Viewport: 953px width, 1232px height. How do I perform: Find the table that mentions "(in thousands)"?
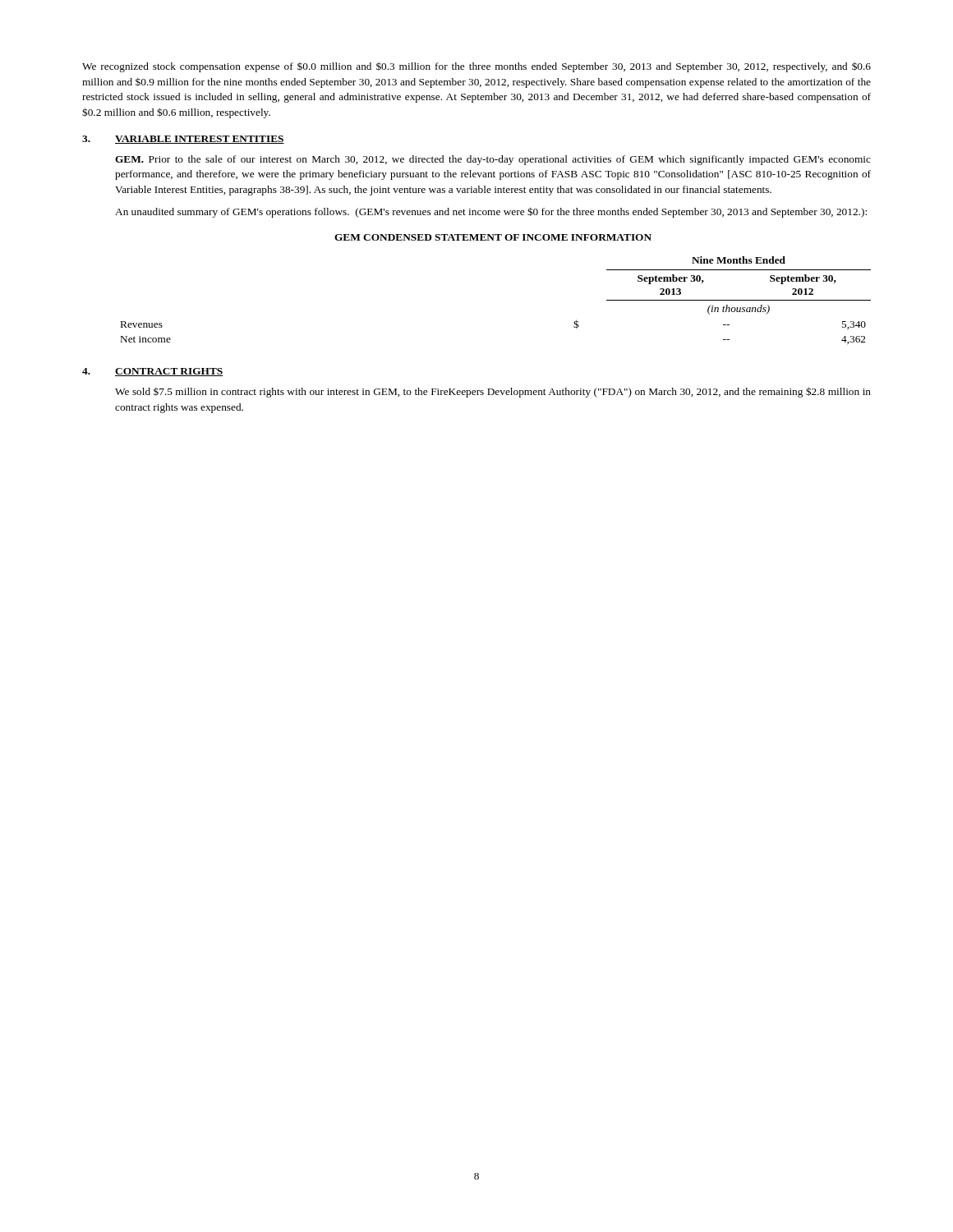click(x=493, y=300)
